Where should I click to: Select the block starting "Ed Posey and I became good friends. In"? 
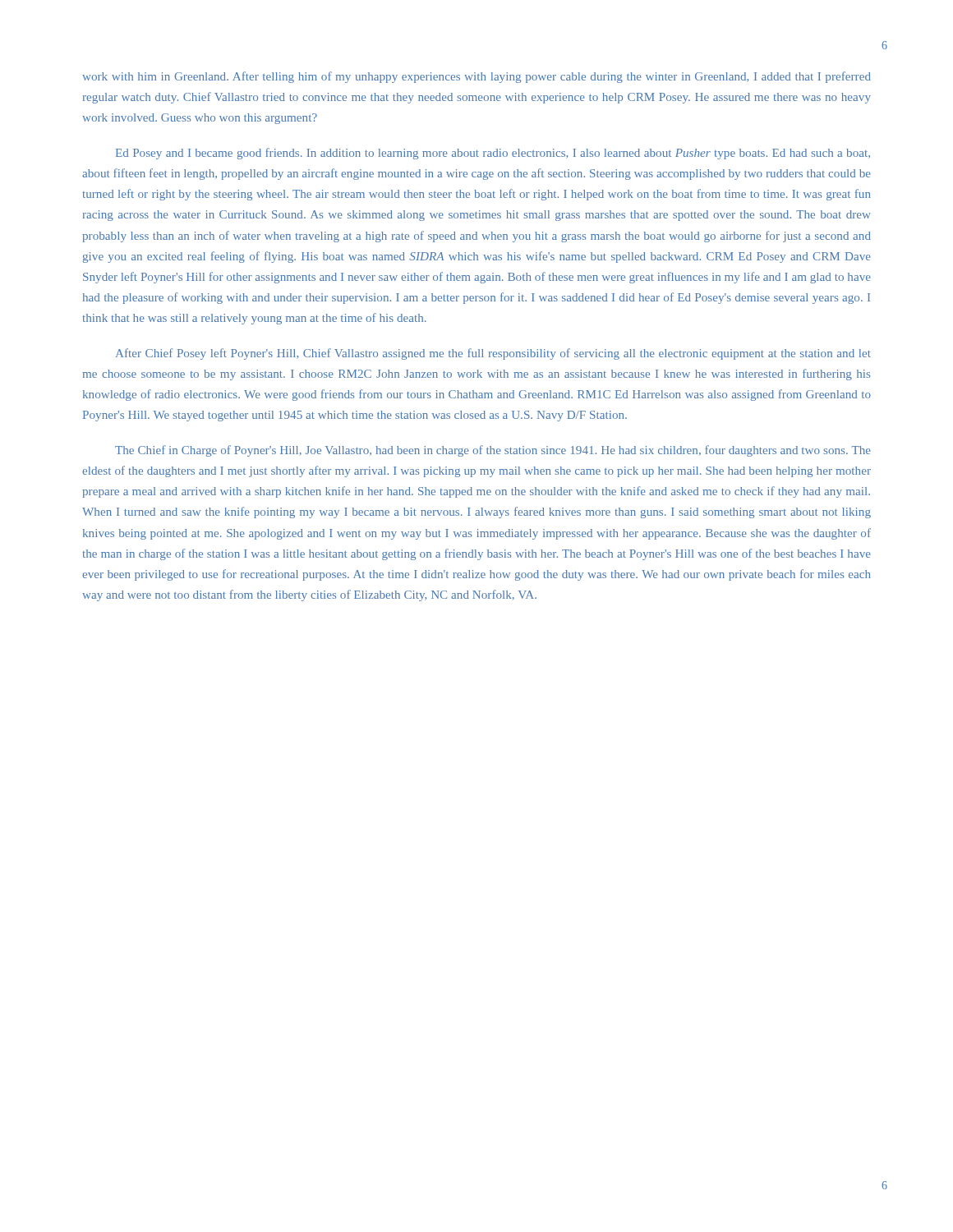pos(476,235)
